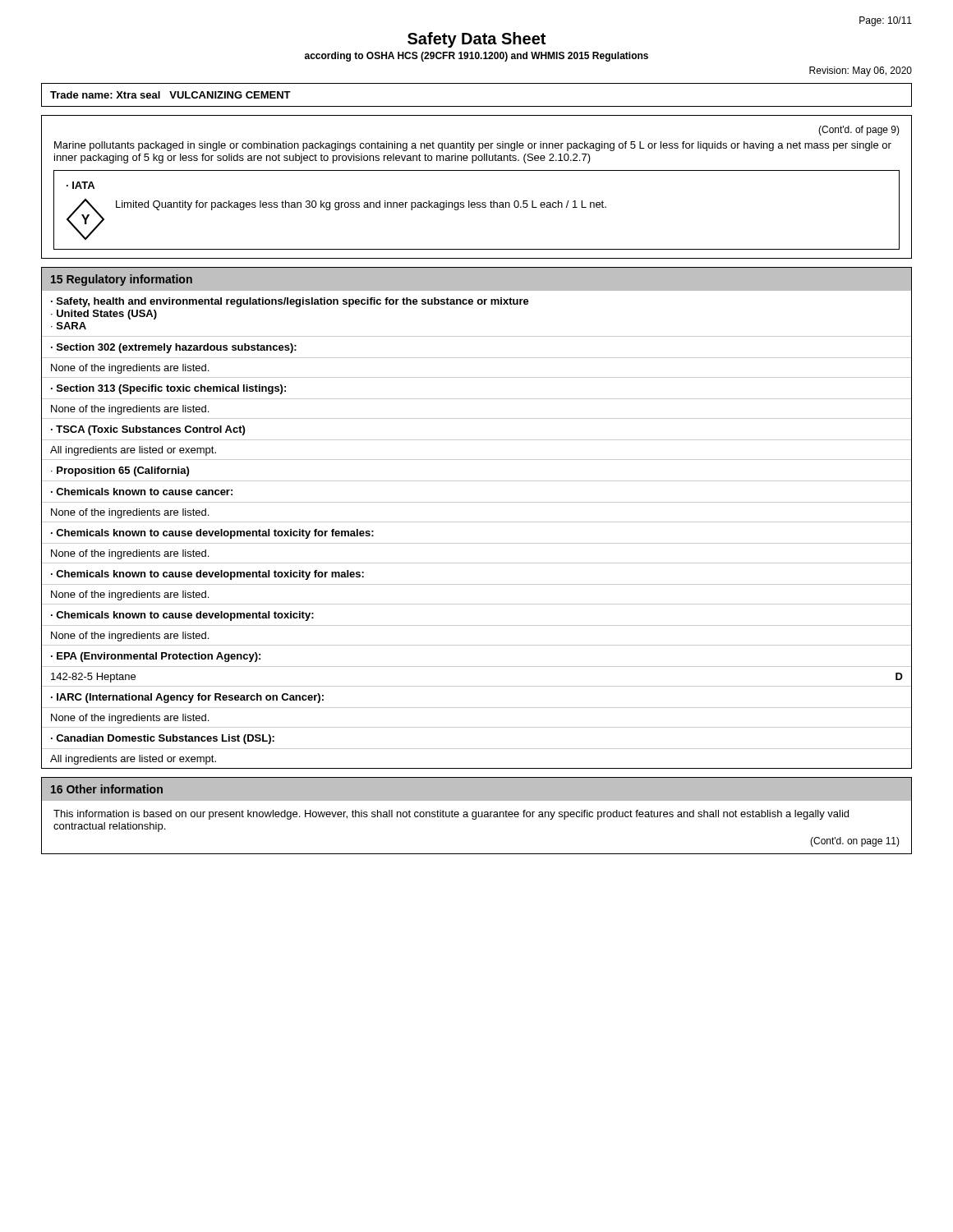The width and height of the screenshot is (953, 1232).
Task: Find the text that says "· Proposition 65 (California)"
Action: (120, 470)
